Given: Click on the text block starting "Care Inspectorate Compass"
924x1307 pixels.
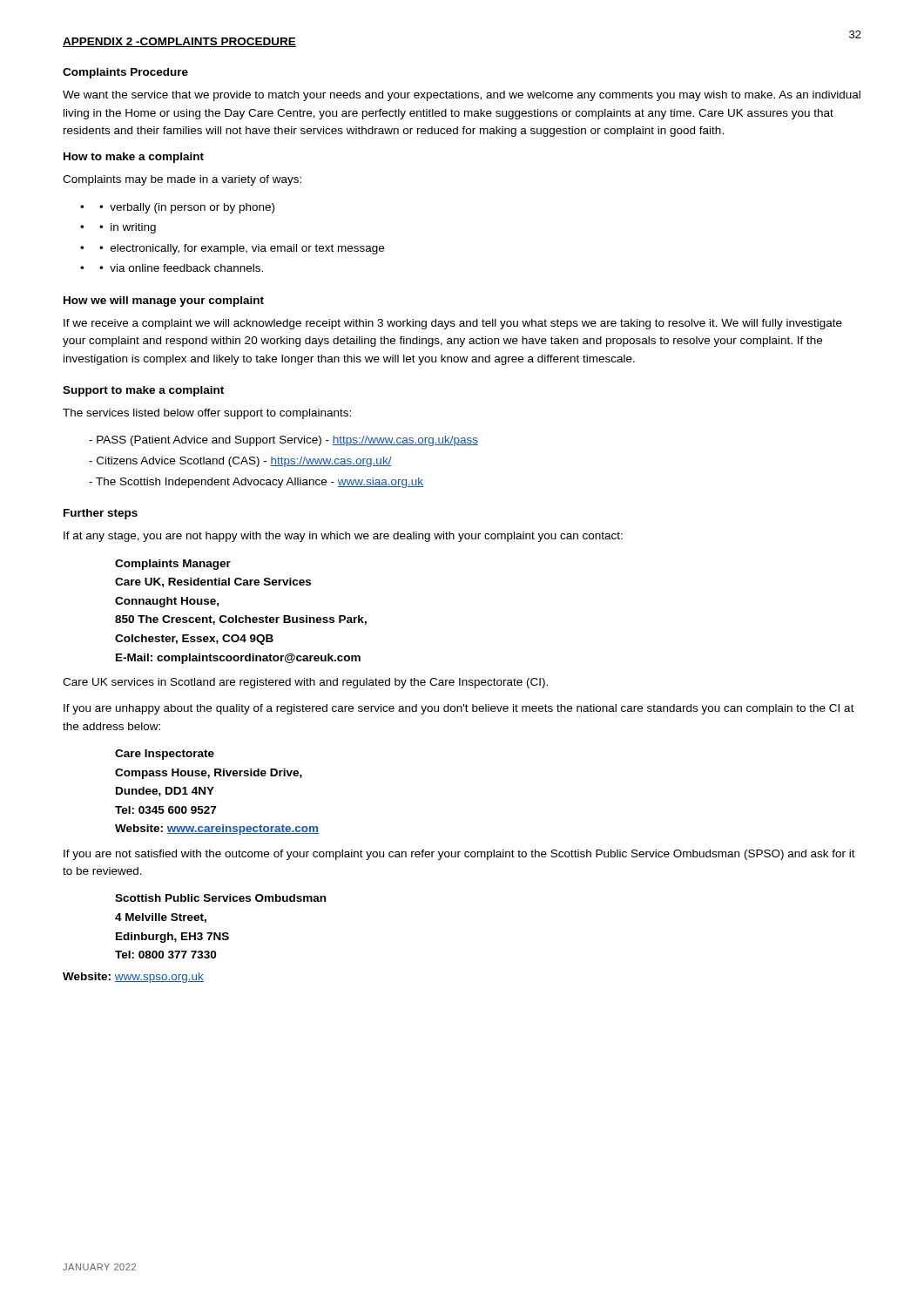Looking at the screenshot, I should 165,755.
